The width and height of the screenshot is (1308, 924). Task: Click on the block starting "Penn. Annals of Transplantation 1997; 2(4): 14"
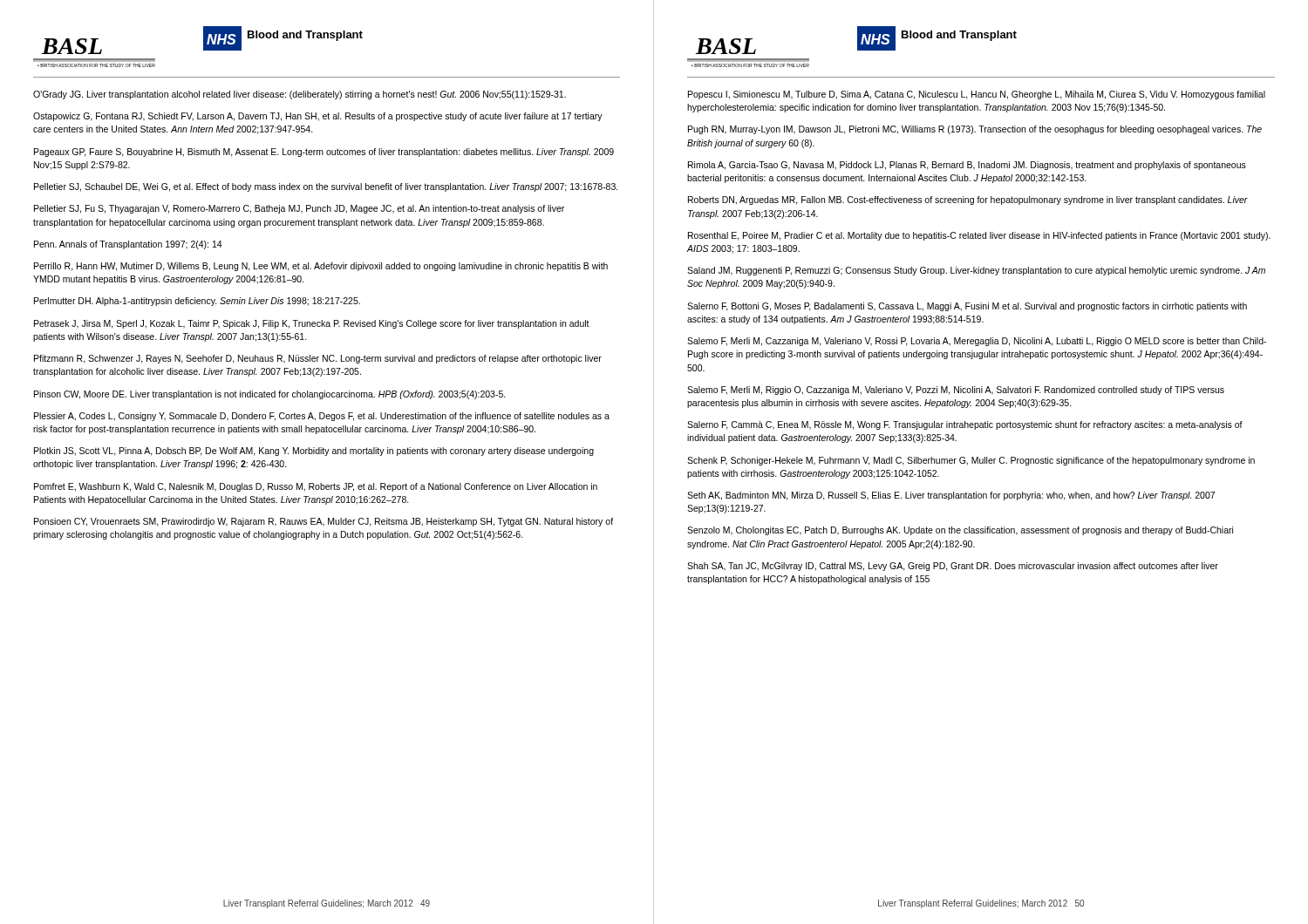128,244
